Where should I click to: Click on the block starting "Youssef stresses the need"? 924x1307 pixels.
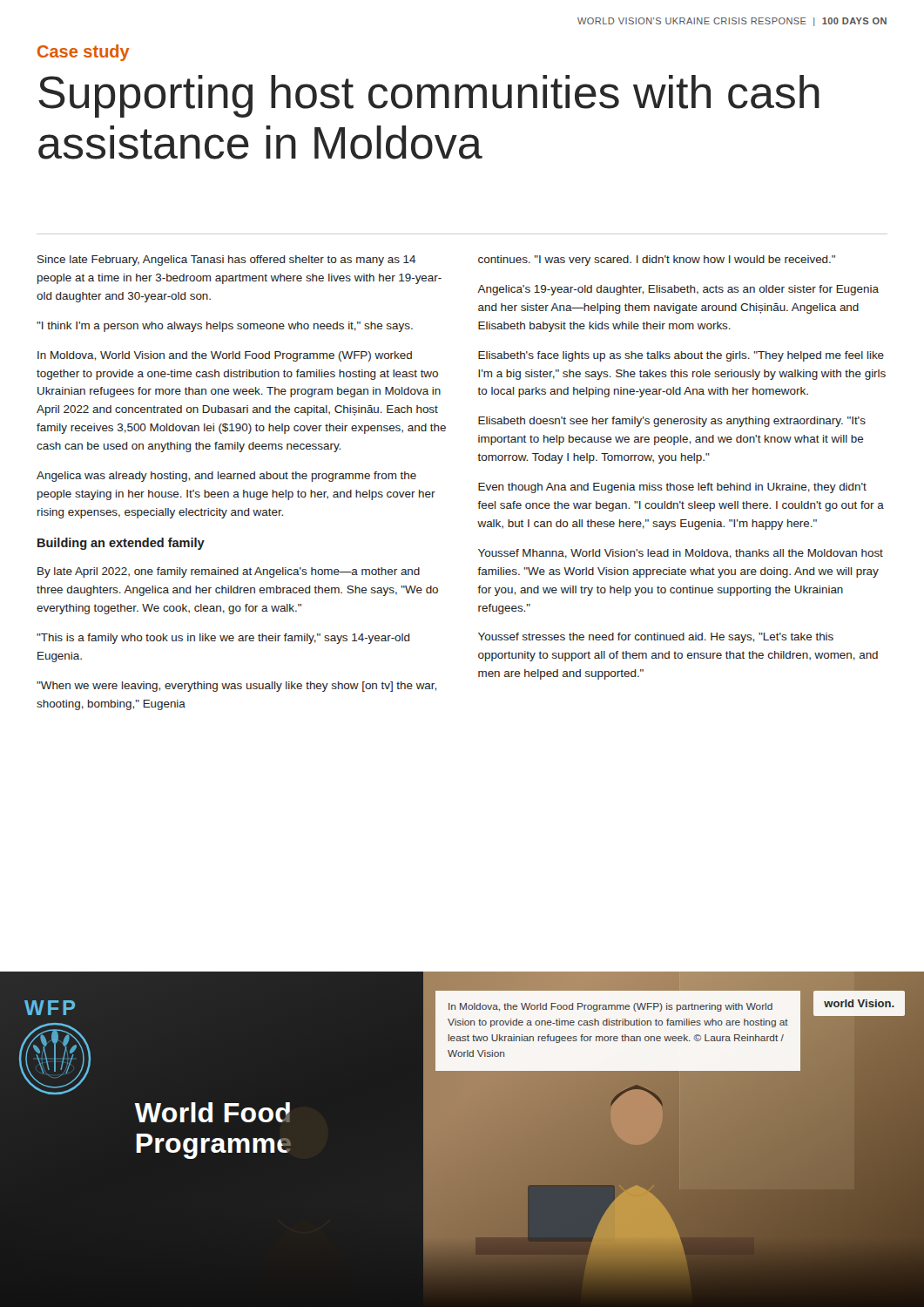tap(678, 655)
